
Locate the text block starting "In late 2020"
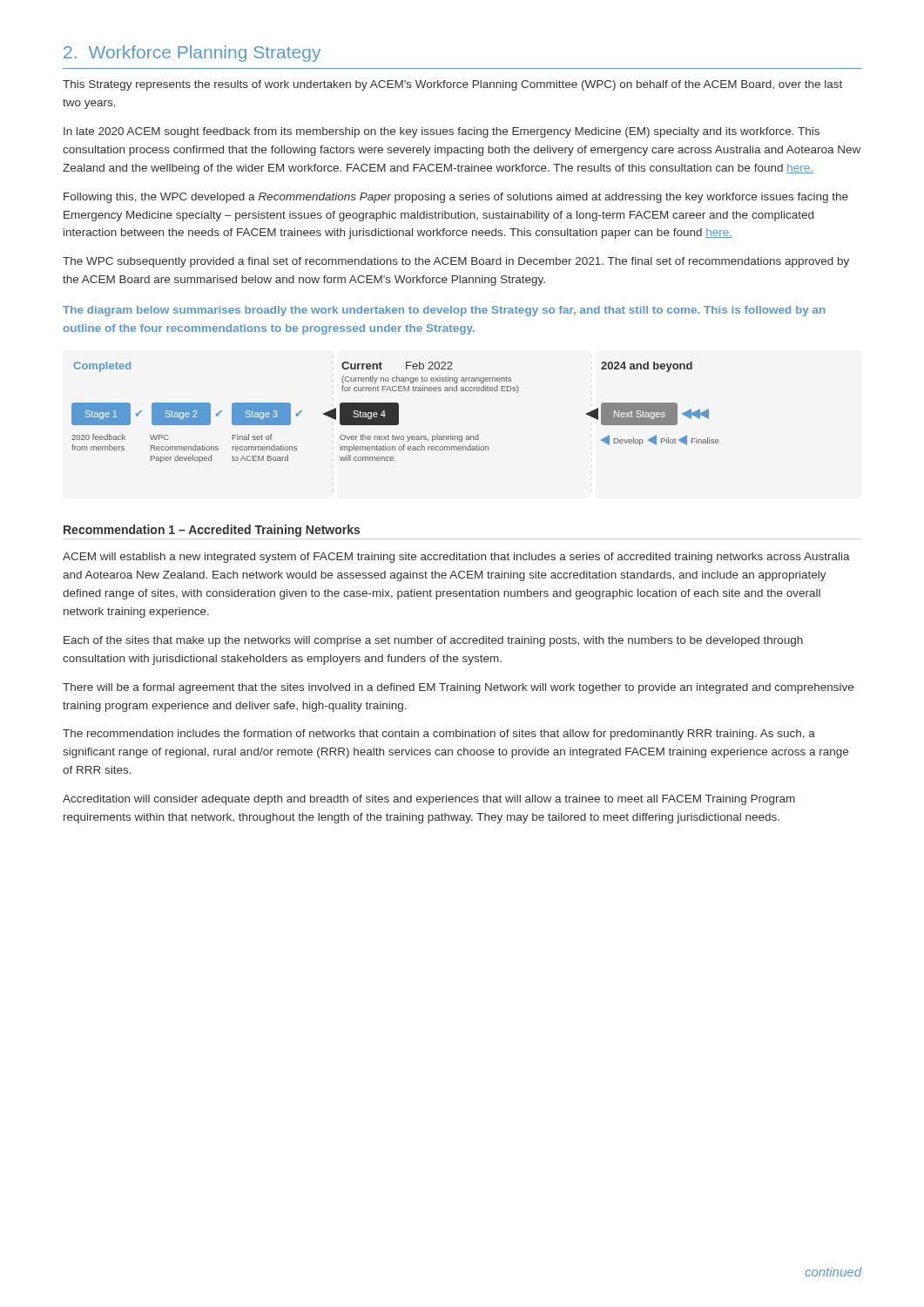462,150
